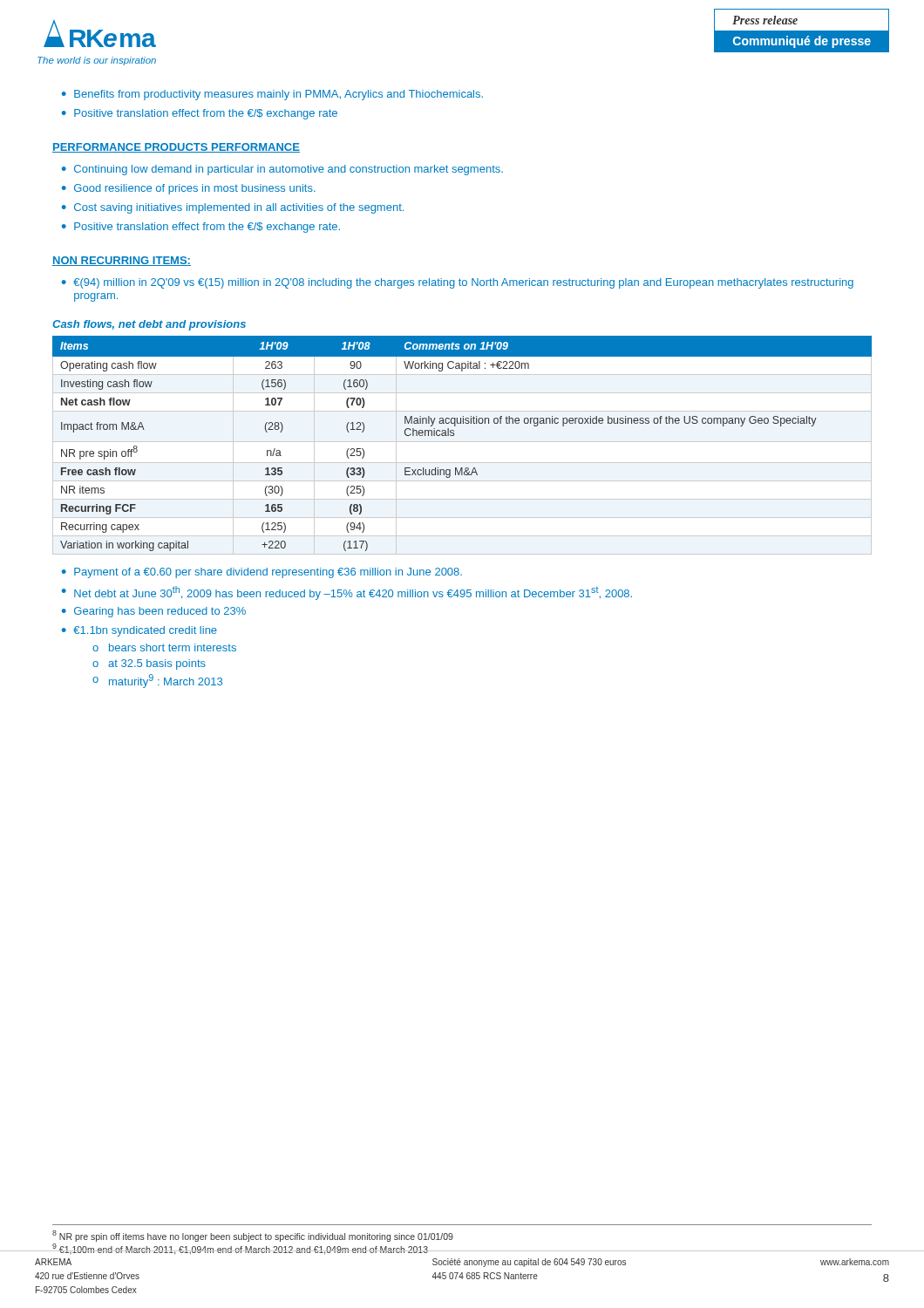Viewport: 924px width, 1308px height.
Task: Click where it says "Non Recurring items:"
Action: 122,260
